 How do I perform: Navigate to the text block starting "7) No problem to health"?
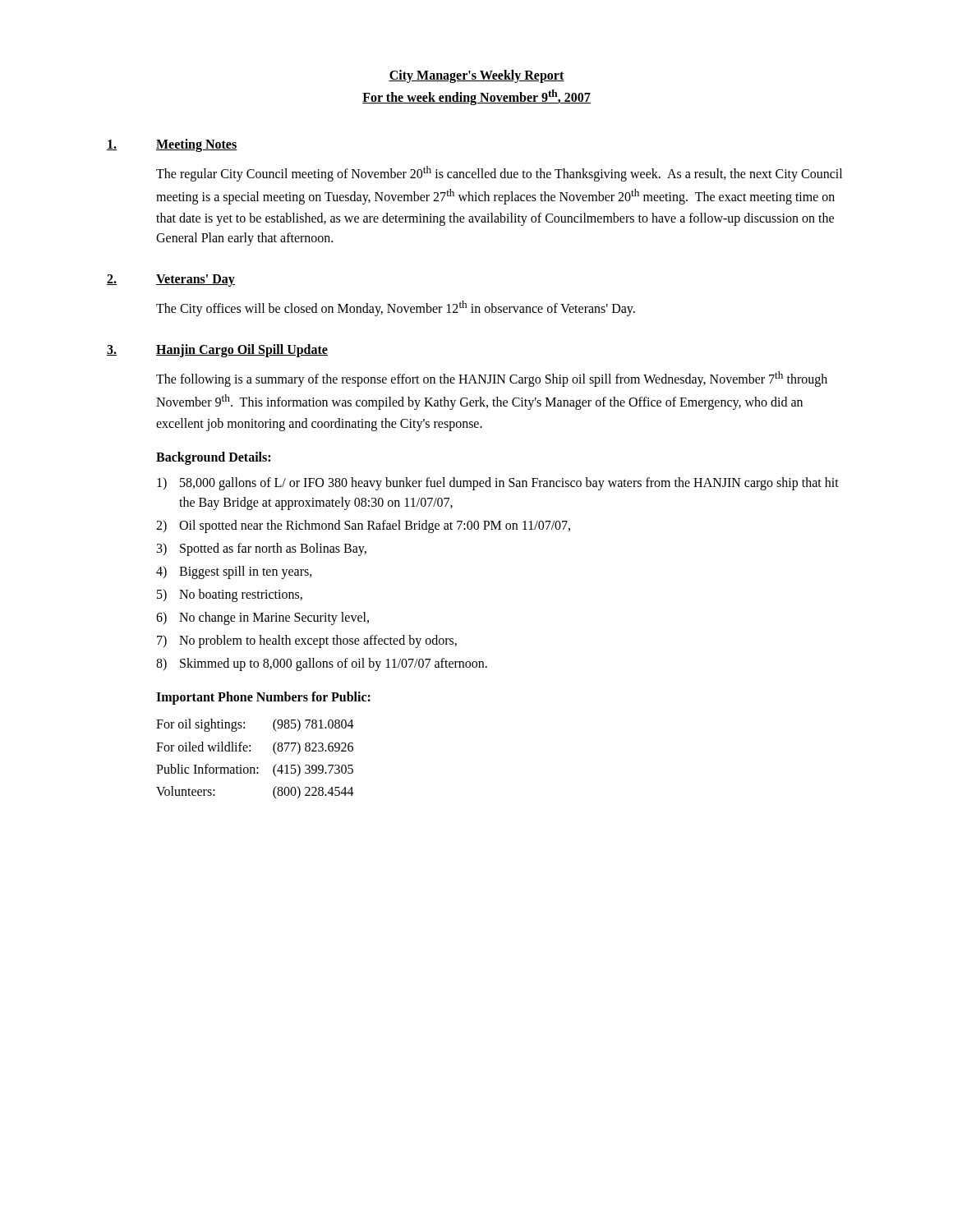tap(307, 641)
